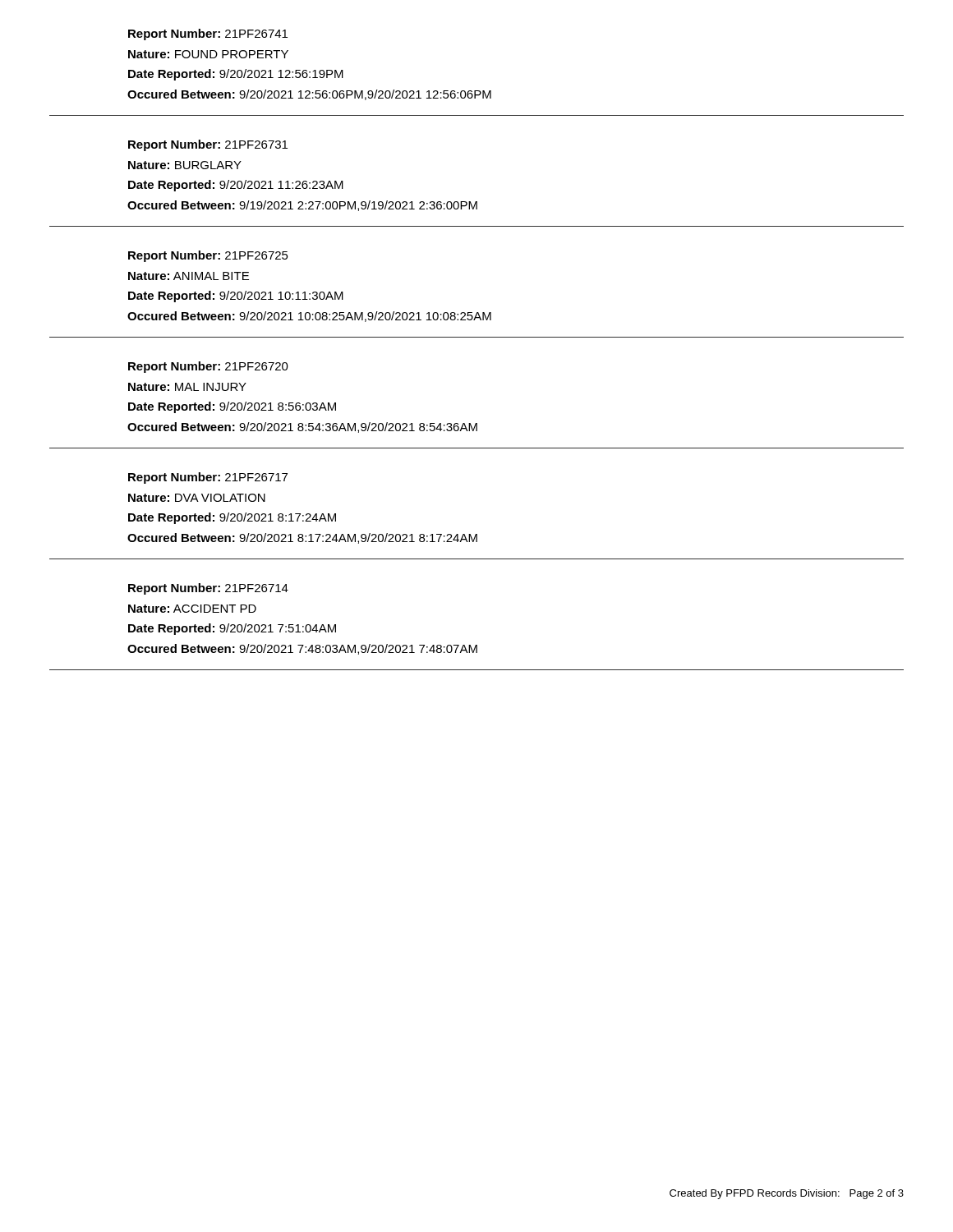Screen dimensions: 1232x953
Task: Find the text block that reads "Report Number: 21PF26731 Nature: BURGLARY"
Action: click(x=208, y=145)
